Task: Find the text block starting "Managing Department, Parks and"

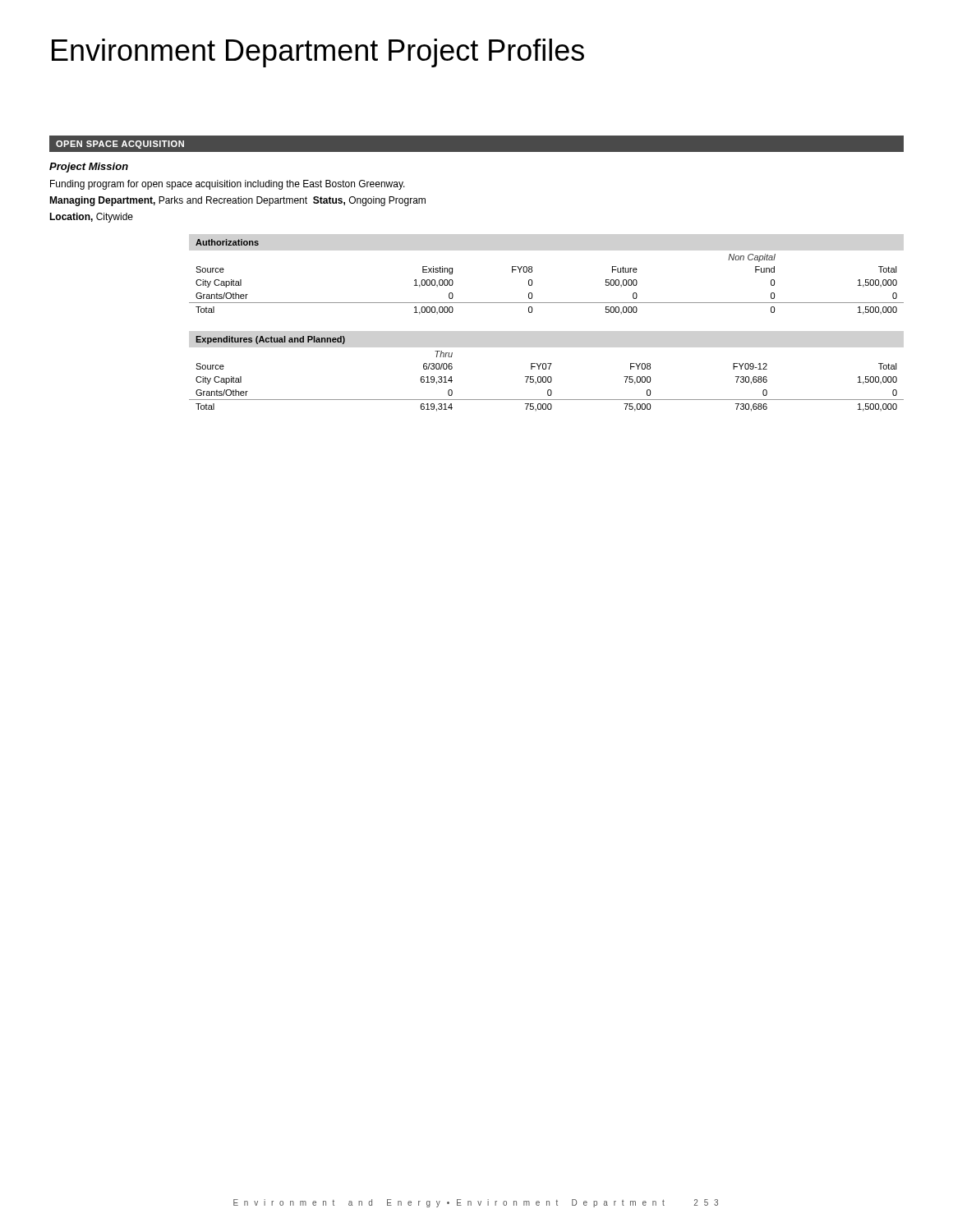Action: 238,200
